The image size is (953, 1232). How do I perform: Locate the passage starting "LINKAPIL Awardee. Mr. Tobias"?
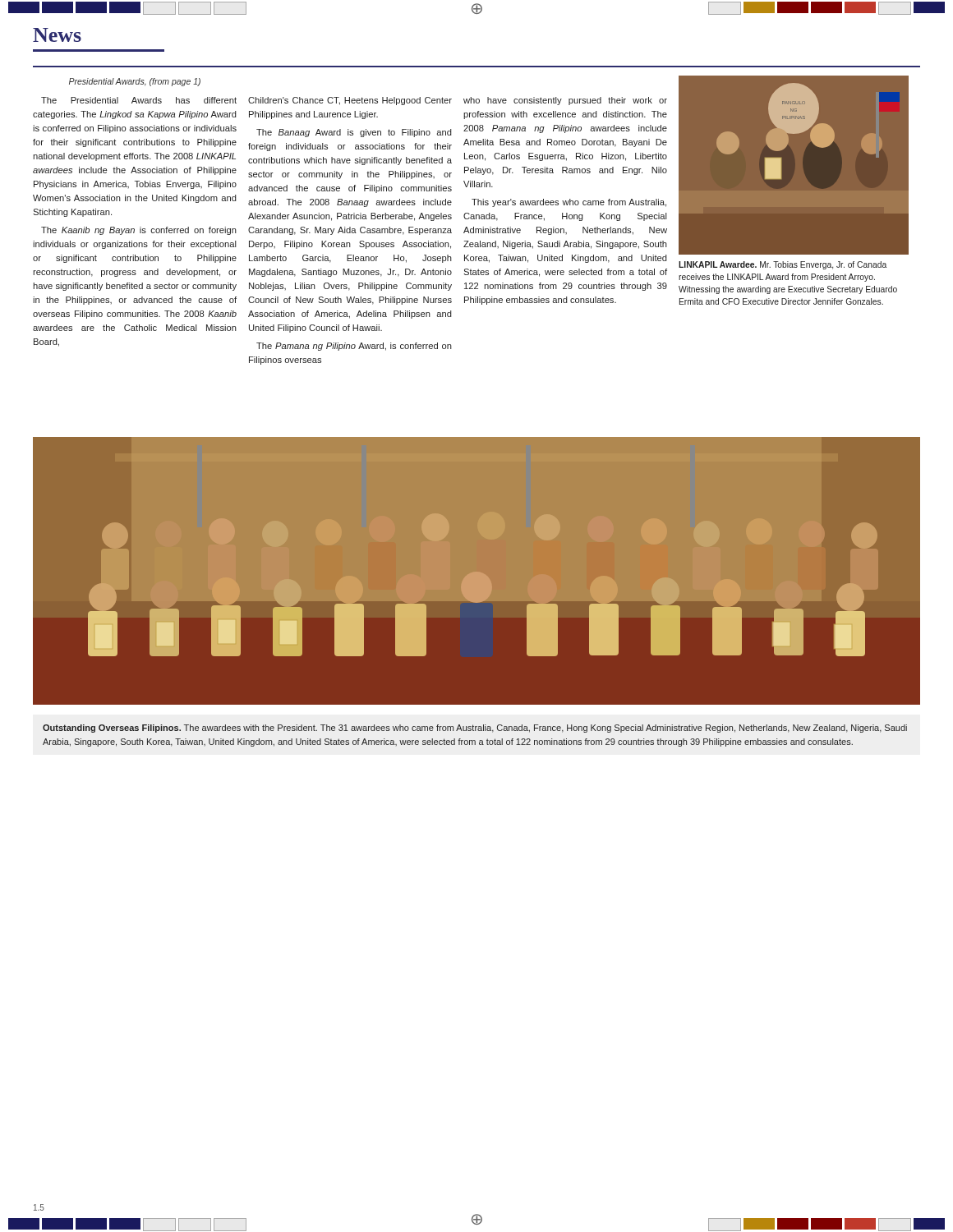point(788,283)
